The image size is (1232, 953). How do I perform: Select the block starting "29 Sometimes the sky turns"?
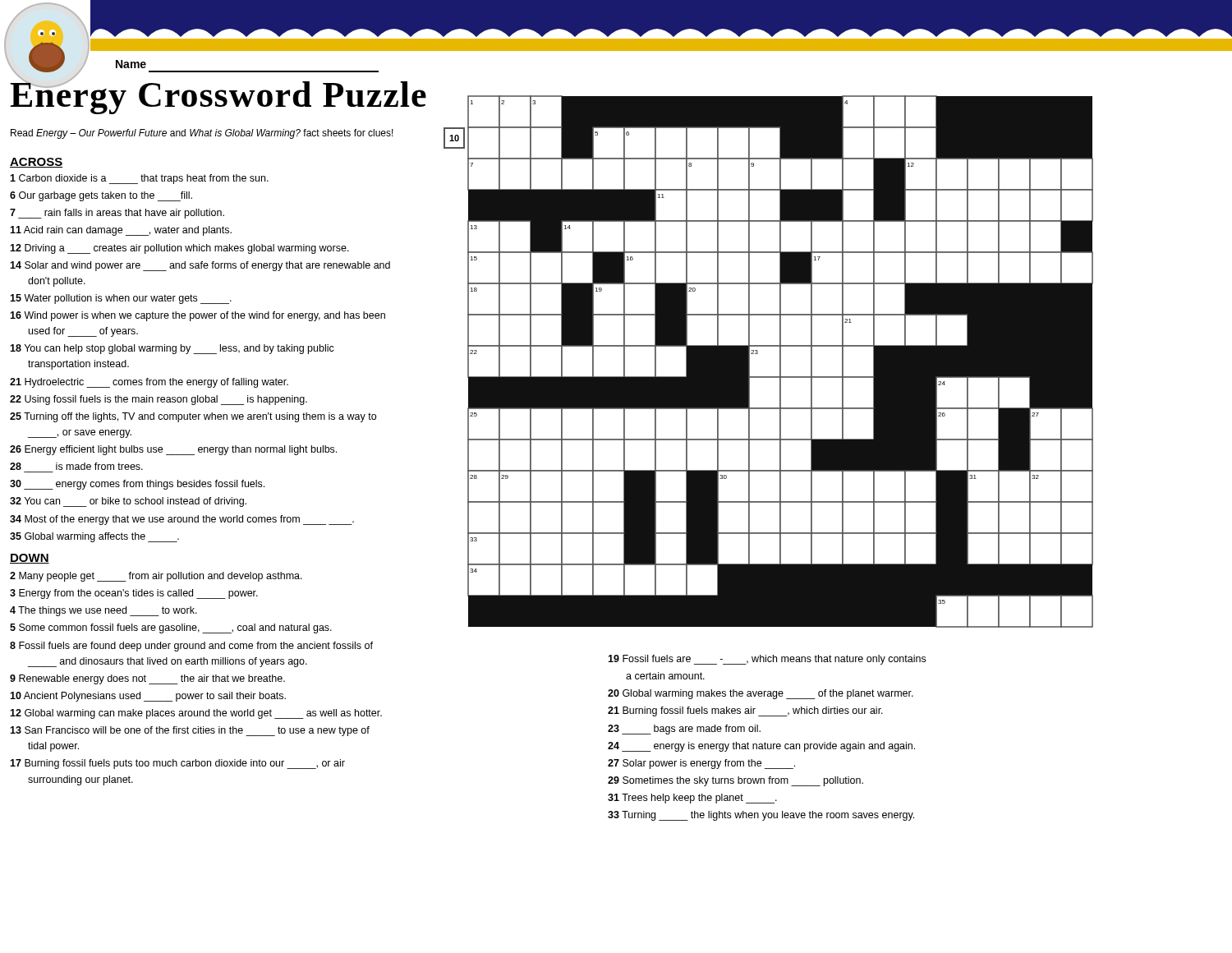pos(736,780)
